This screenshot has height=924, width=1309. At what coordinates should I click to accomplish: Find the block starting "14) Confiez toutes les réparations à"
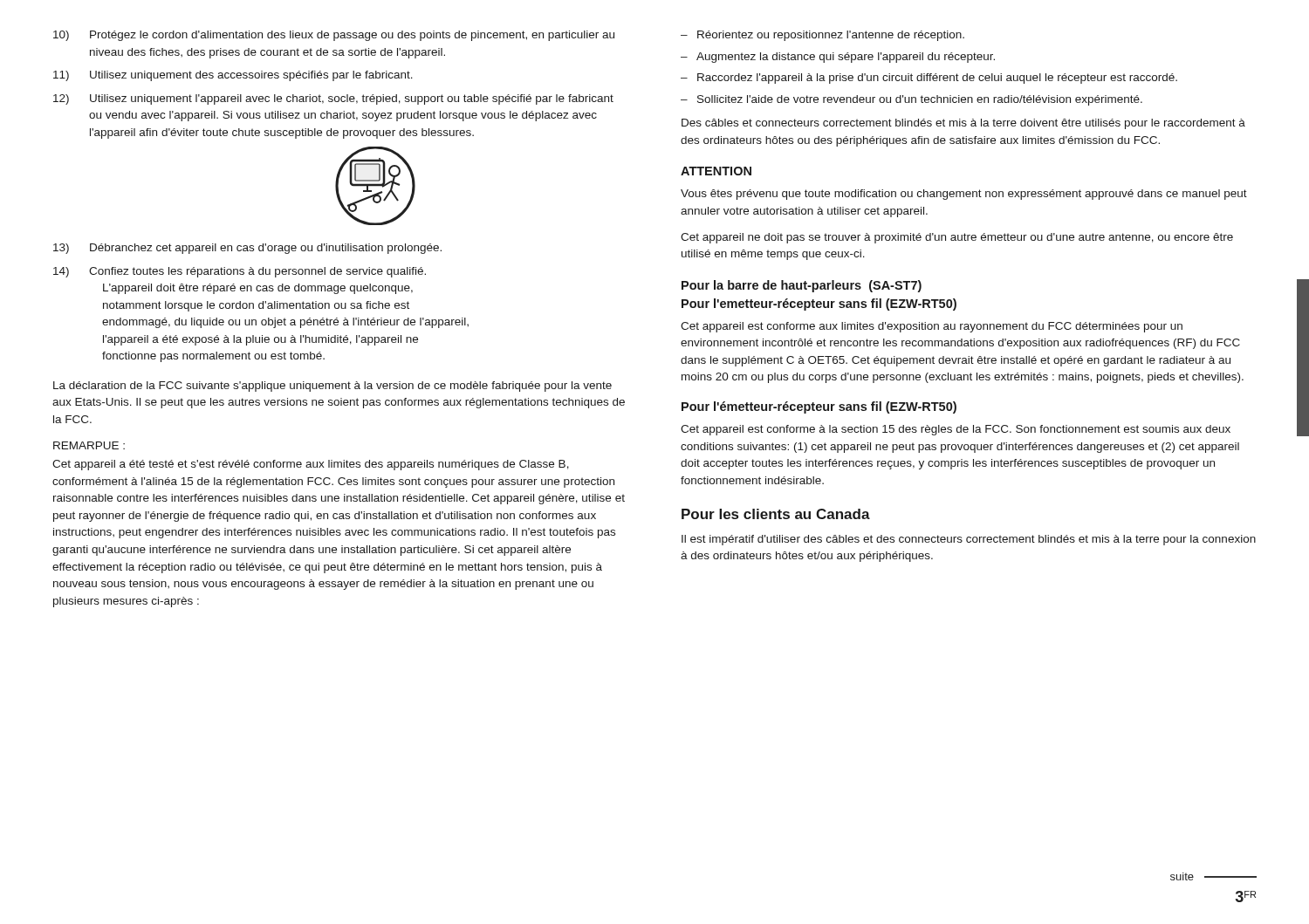tap(340, 313)
